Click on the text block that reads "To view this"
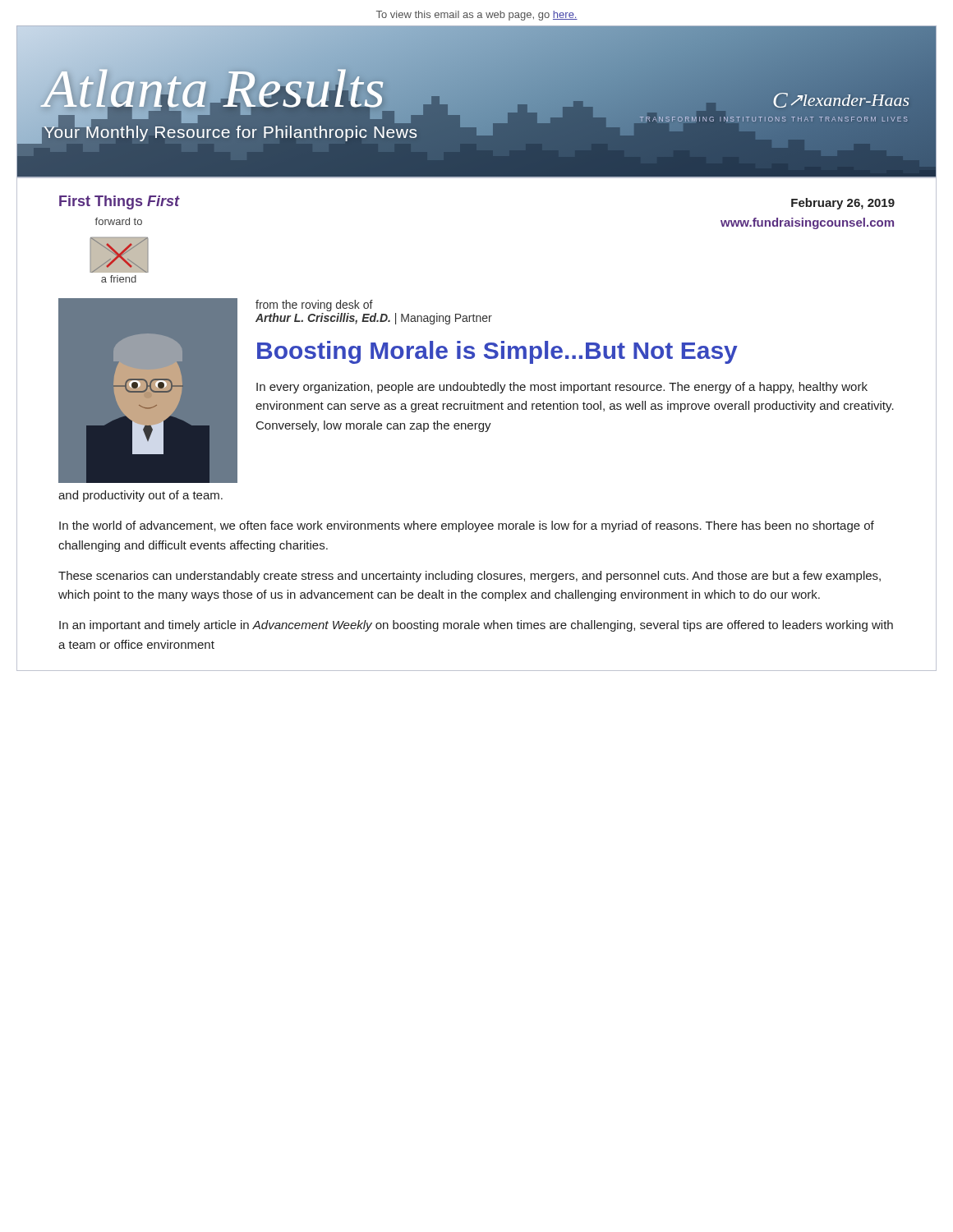 click(476, 14)
